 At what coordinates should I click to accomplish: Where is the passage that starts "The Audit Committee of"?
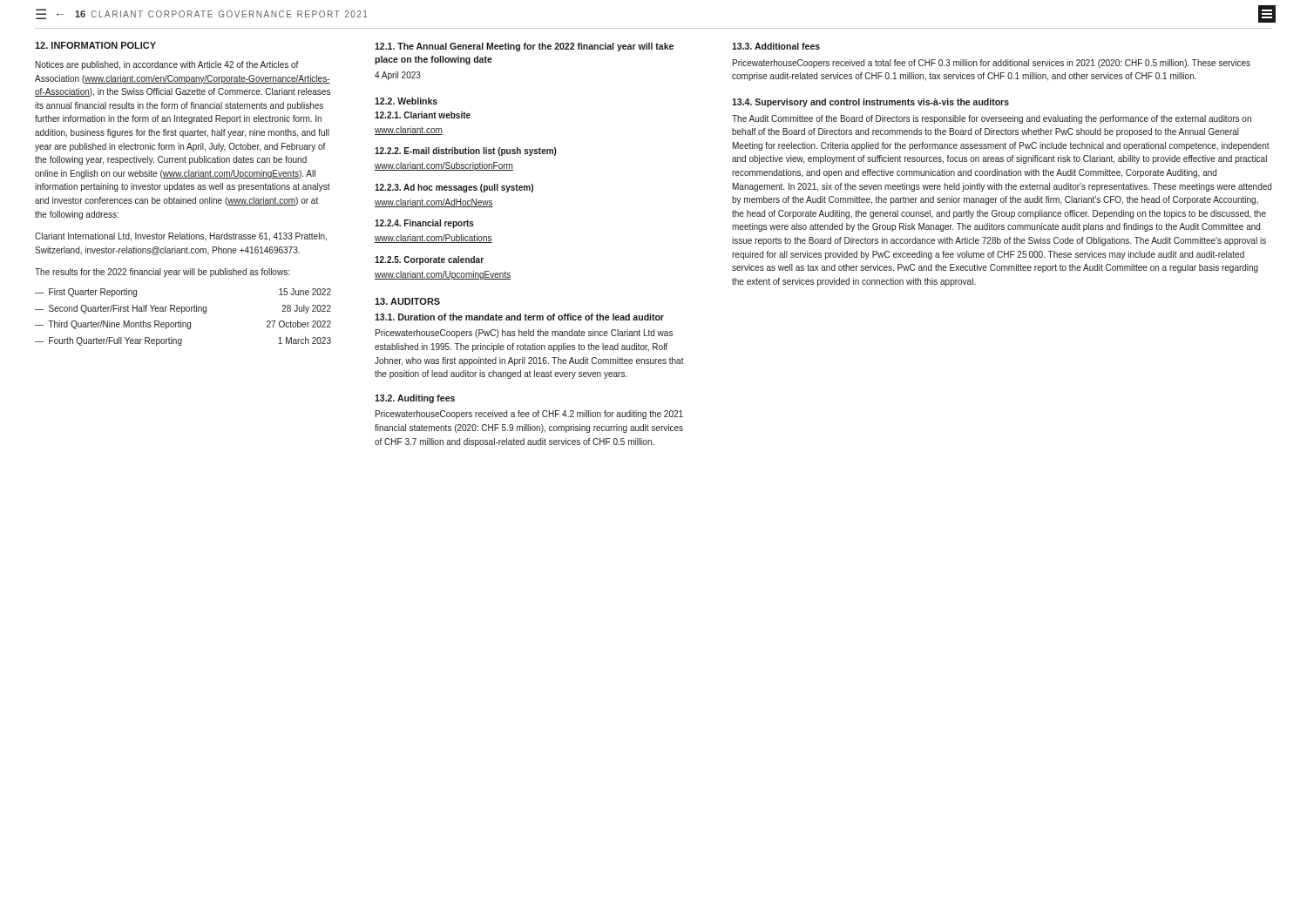(x=1002, y=200)
